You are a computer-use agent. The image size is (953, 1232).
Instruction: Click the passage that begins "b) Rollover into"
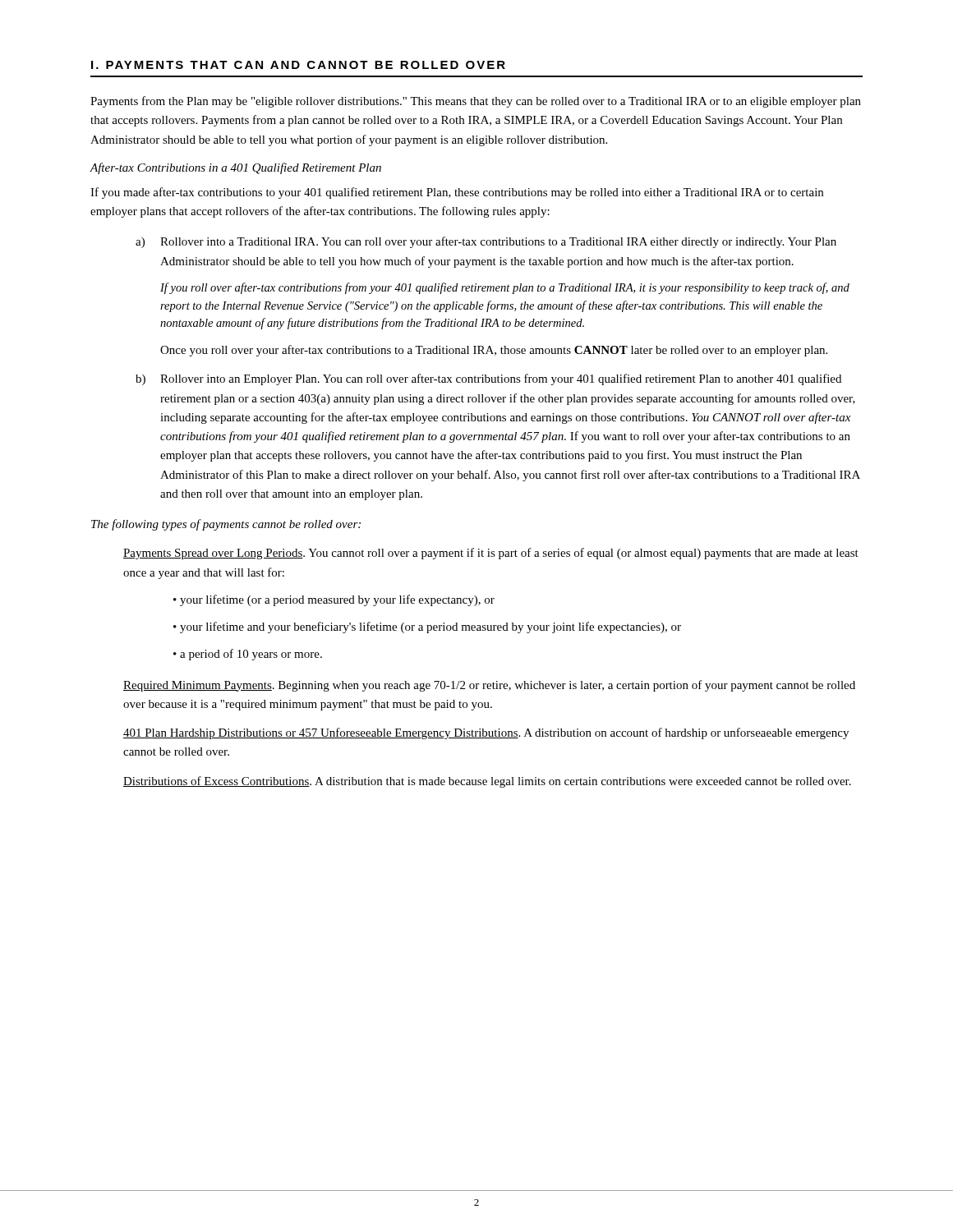tap(499, 437)
